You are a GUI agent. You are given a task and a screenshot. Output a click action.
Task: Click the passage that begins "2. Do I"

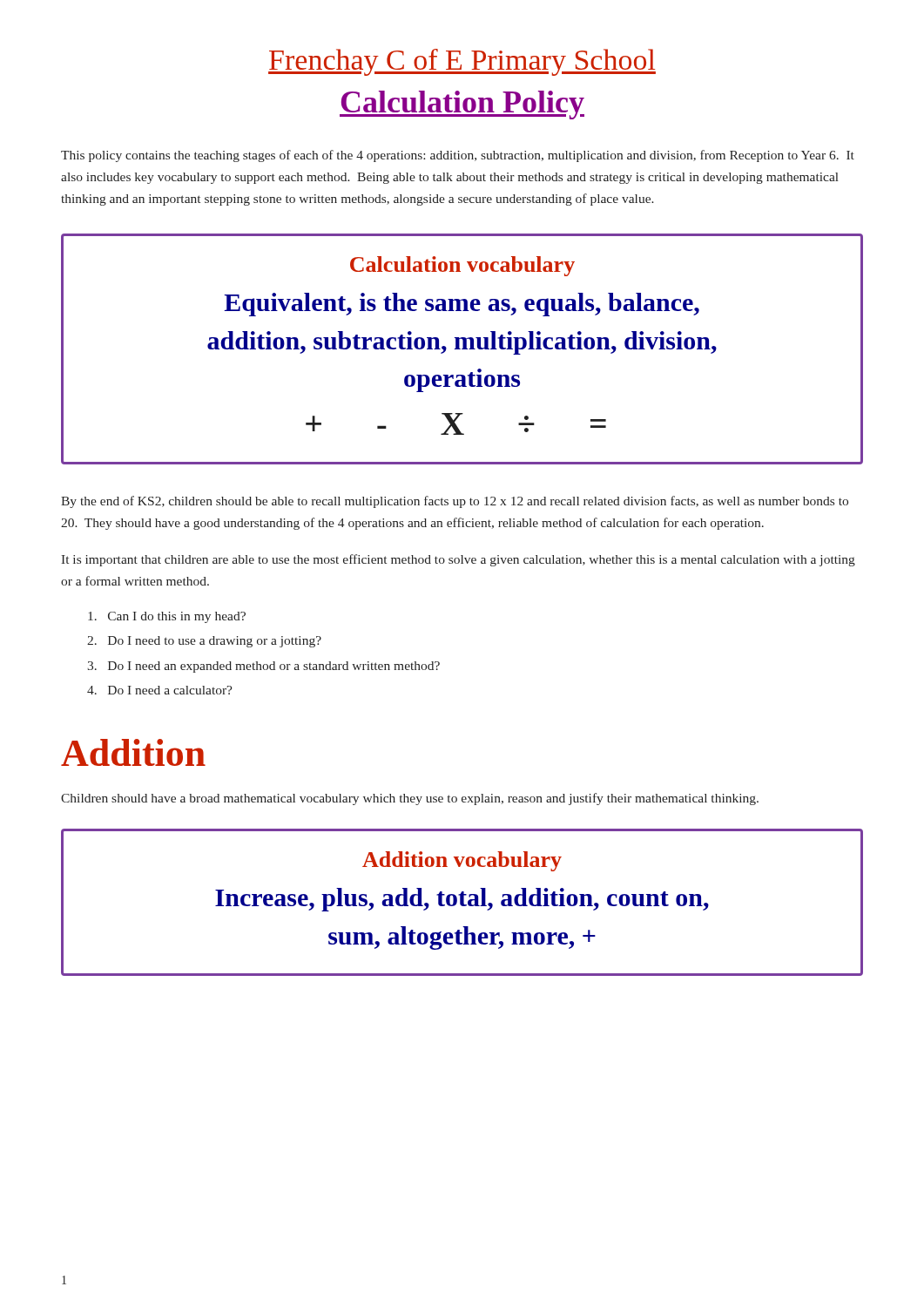click(x=204, y=640)
